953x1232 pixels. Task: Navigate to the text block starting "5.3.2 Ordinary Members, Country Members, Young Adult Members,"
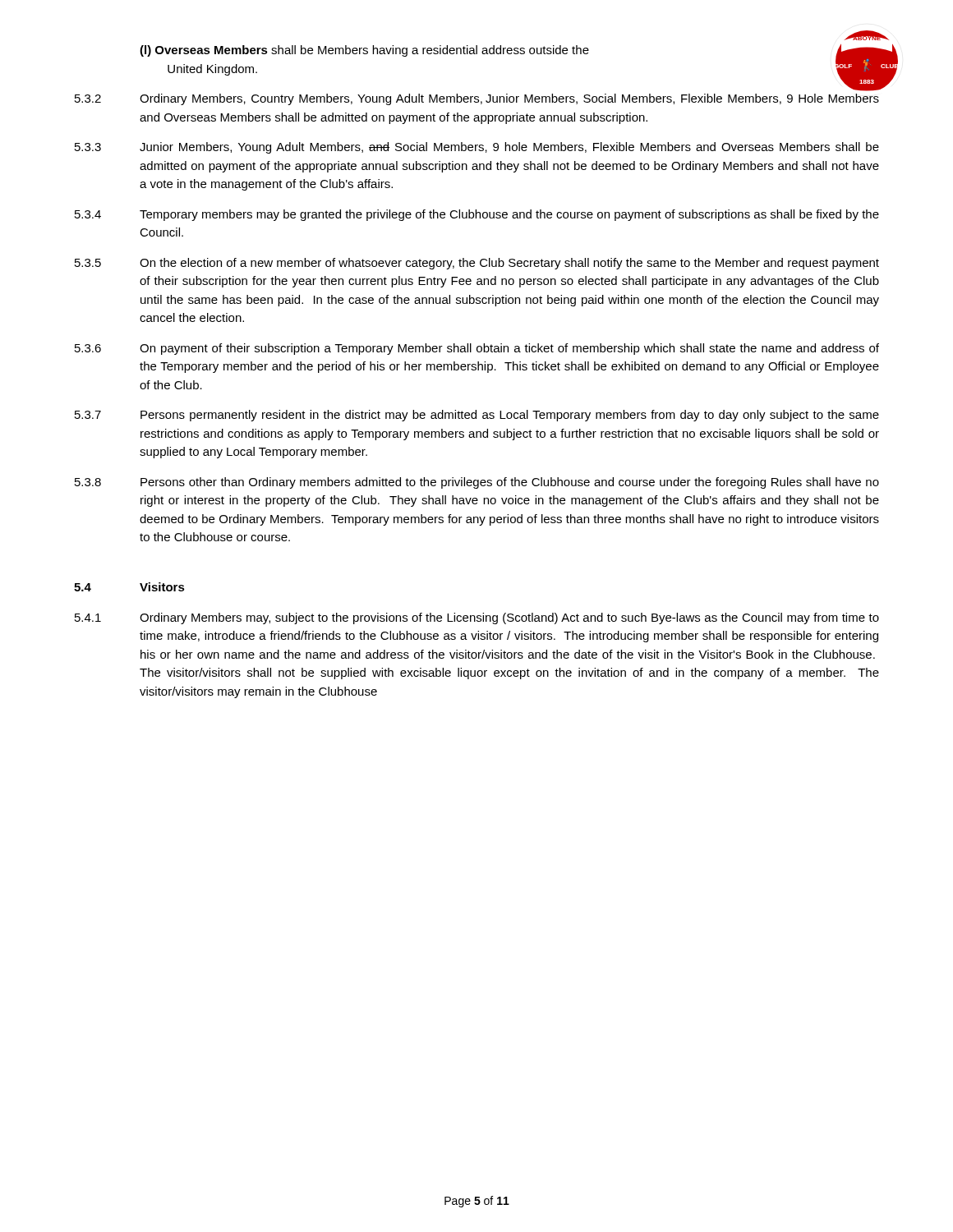tap(476, 108)
